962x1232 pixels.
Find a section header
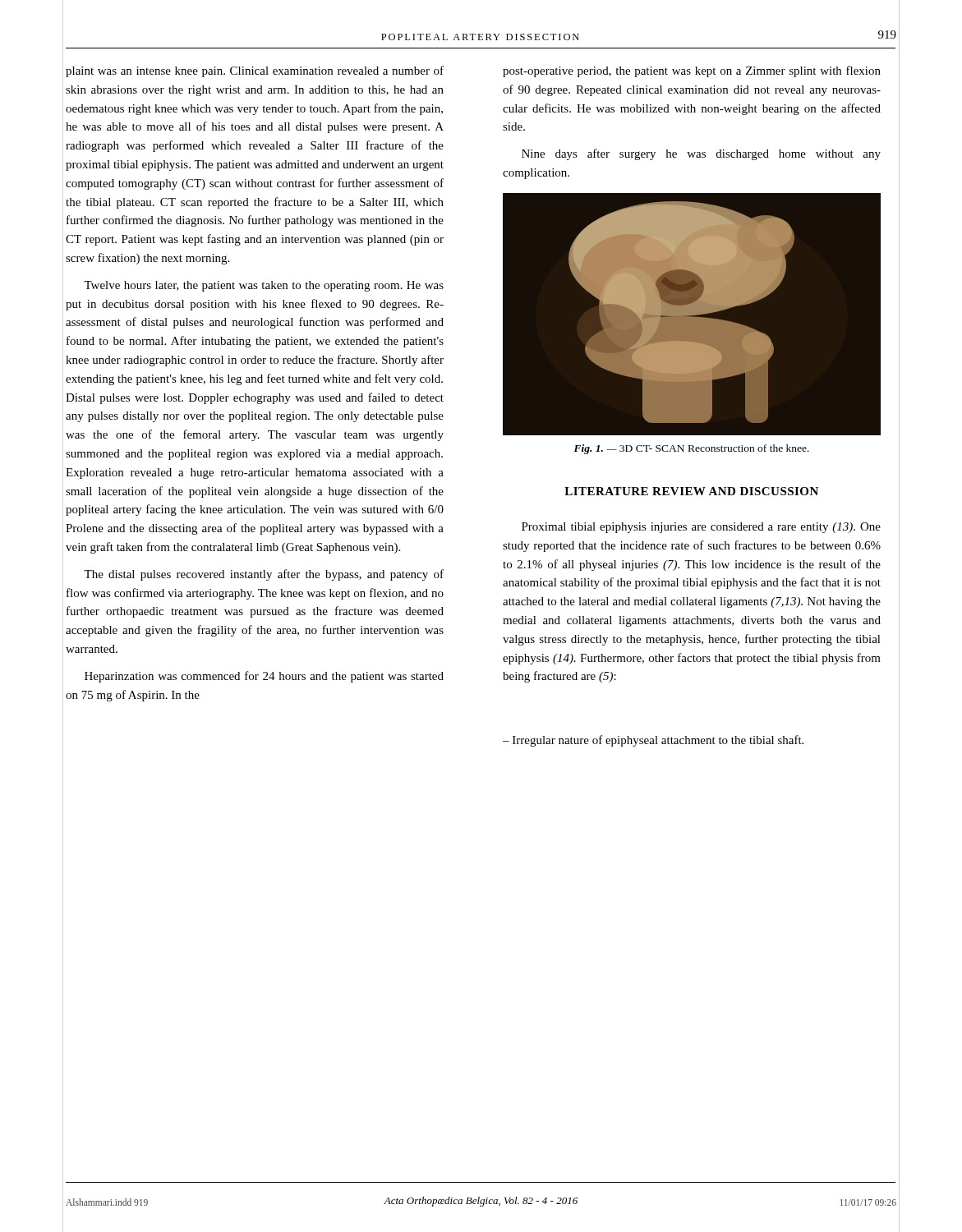[692, 491]
